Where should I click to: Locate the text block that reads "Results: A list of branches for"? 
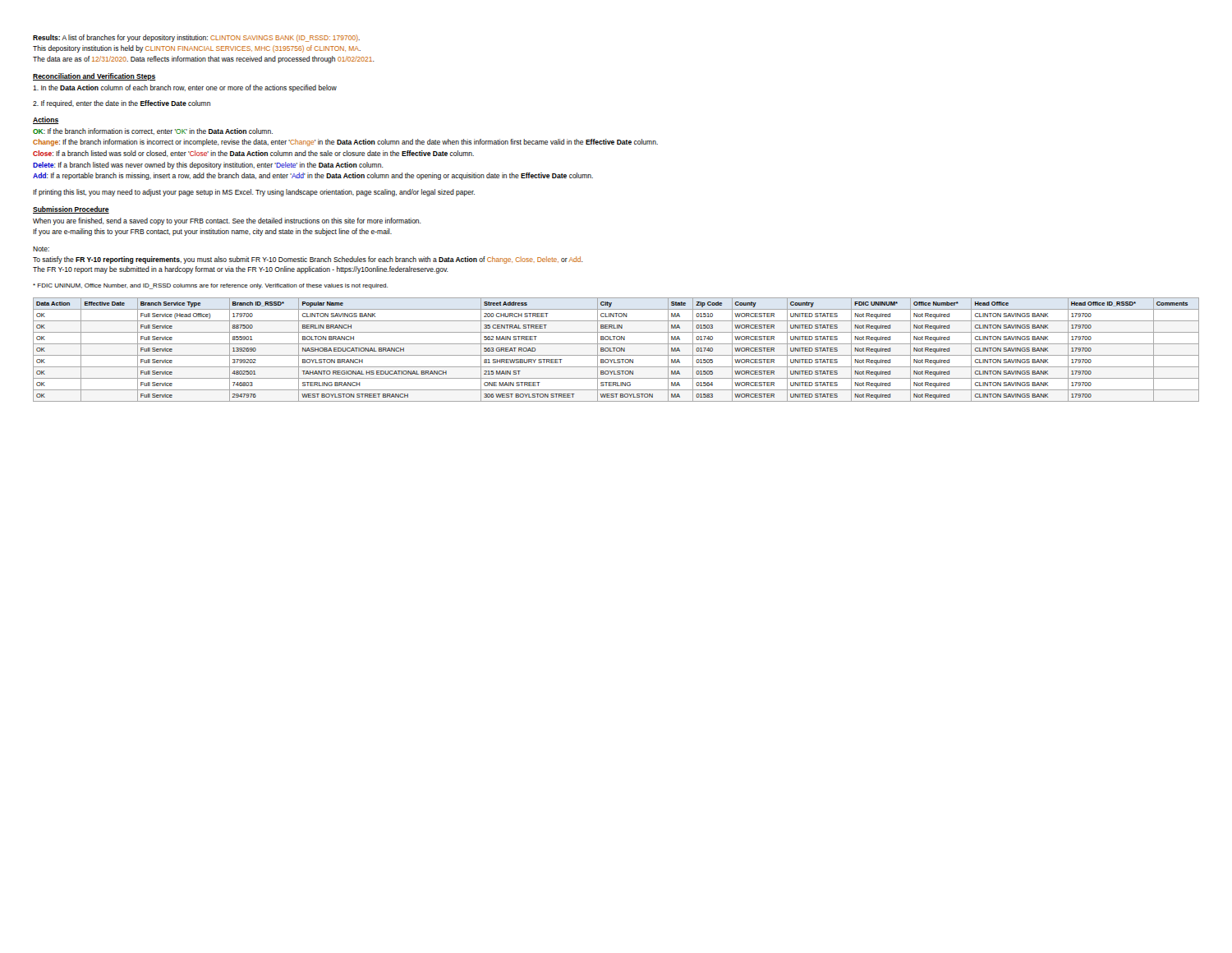click(204, 48)
